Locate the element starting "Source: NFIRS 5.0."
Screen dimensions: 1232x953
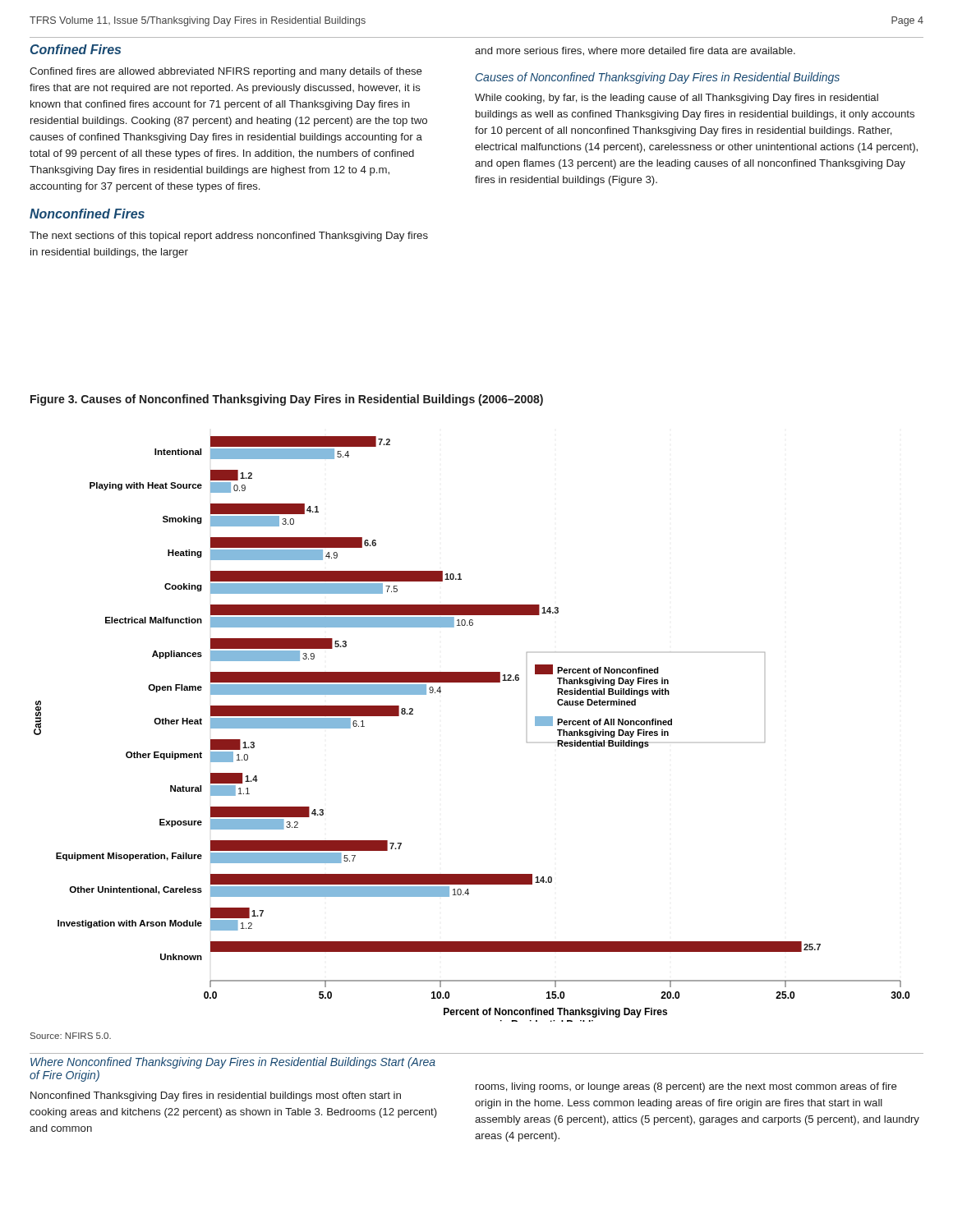pyautogui.click(x=71, y=1036)
